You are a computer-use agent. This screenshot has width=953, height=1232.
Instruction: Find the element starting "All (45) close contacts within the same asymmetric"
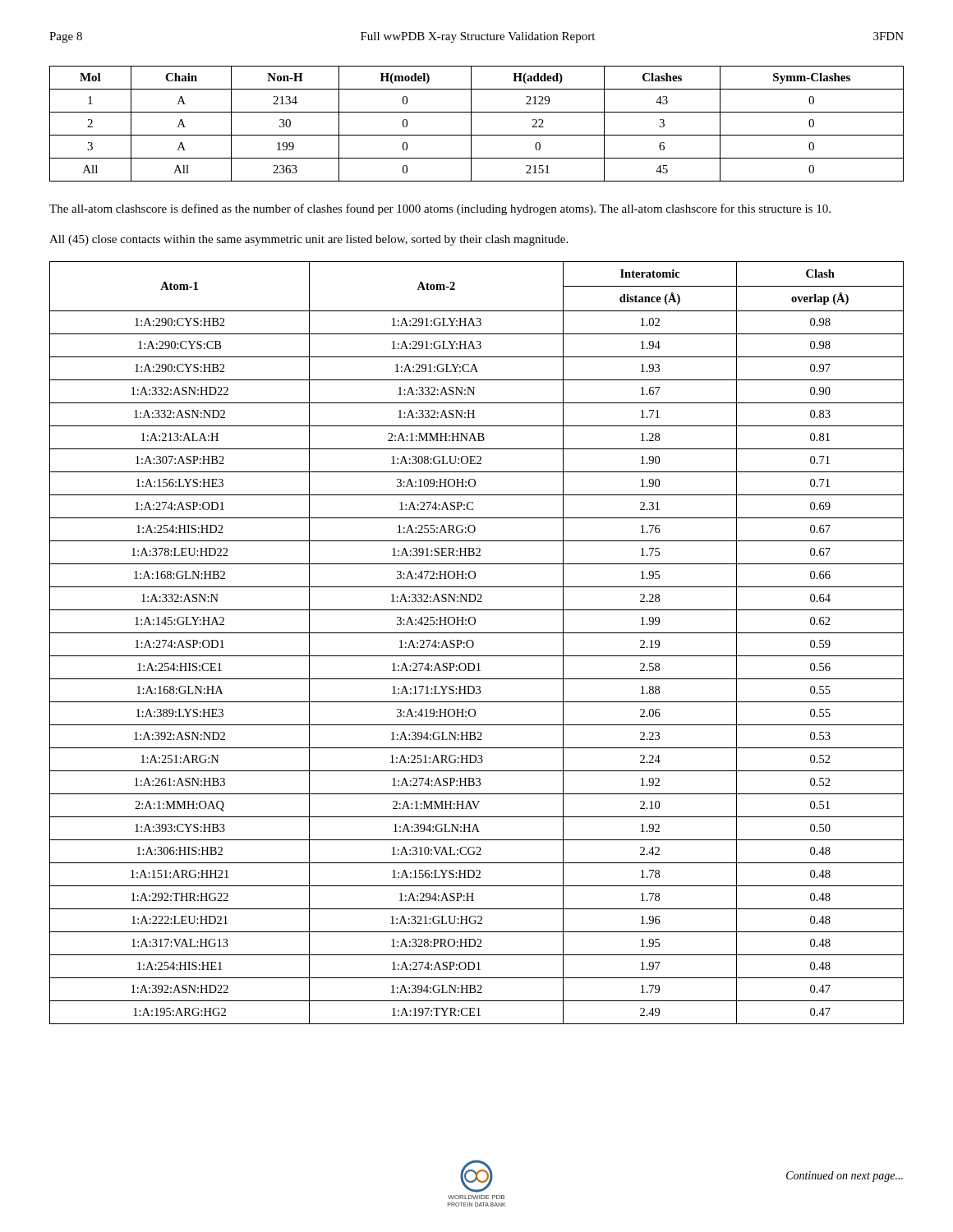309,239
